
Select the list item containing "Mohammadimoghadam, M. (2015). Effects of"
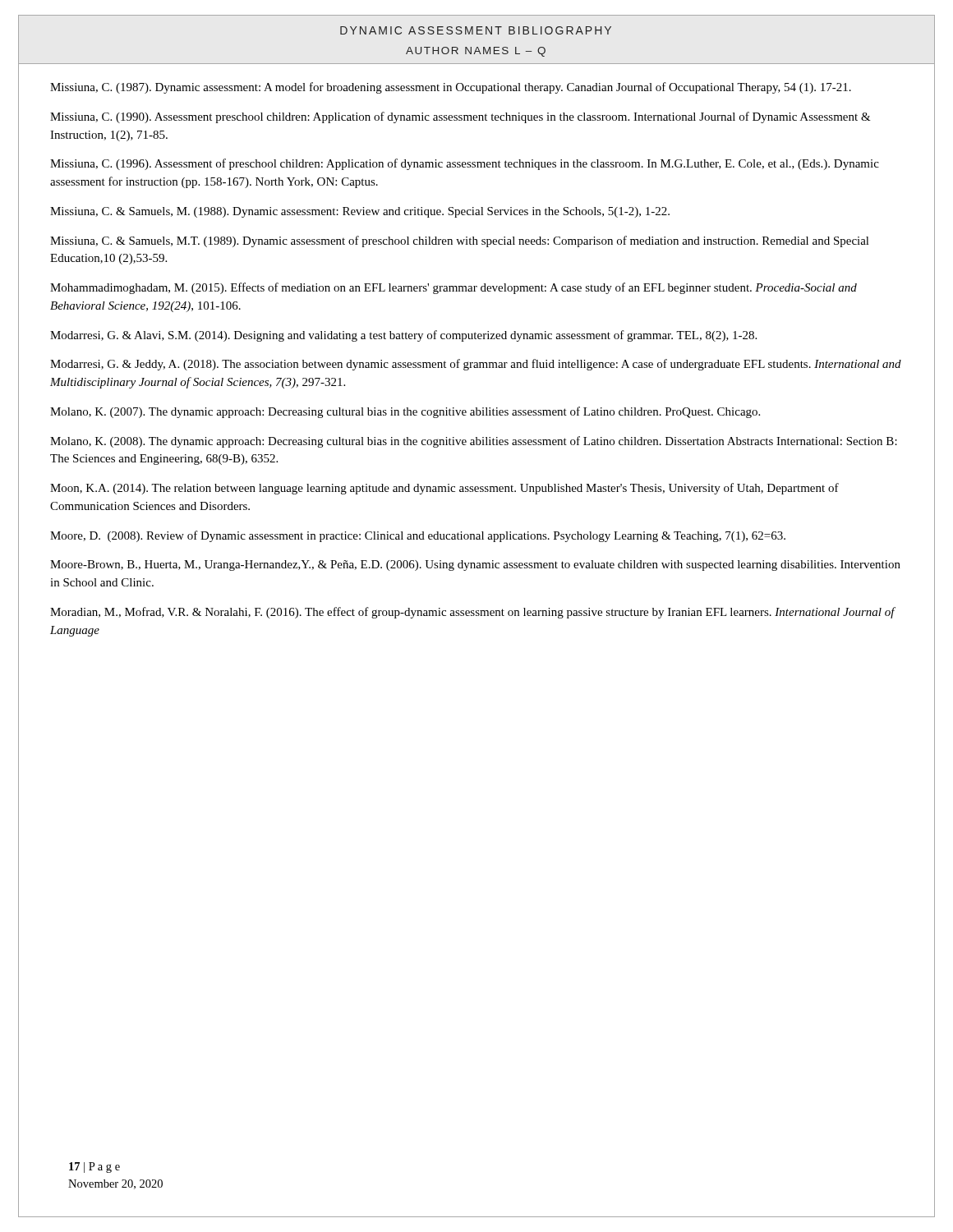click(x=453, y=296)
